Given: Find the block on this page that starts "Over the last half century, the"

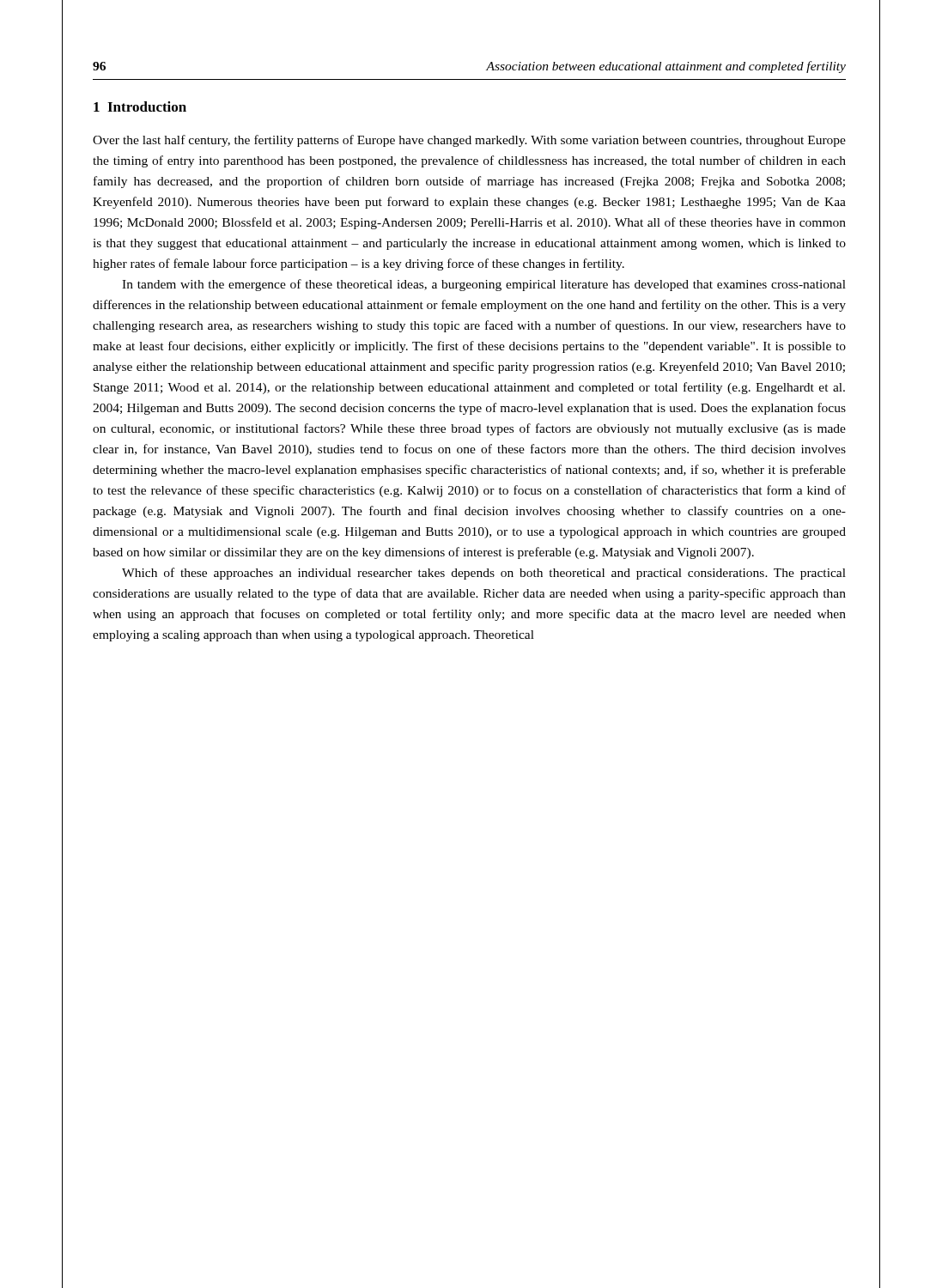Looking at the screenshot, I should (x=469, y=387).
